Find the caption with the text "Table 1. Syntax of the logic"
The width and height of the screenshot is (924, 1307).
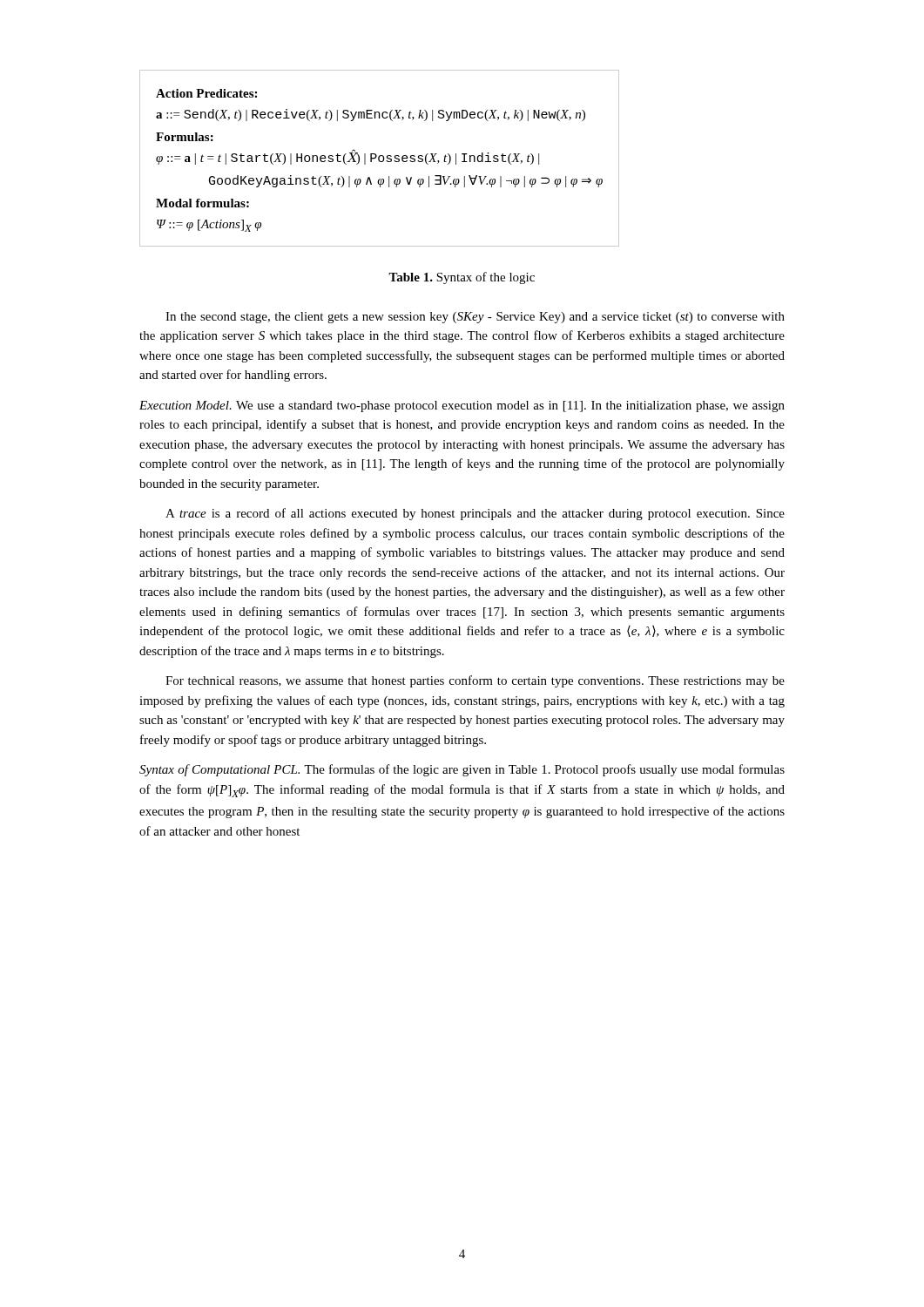coord(462,277)
